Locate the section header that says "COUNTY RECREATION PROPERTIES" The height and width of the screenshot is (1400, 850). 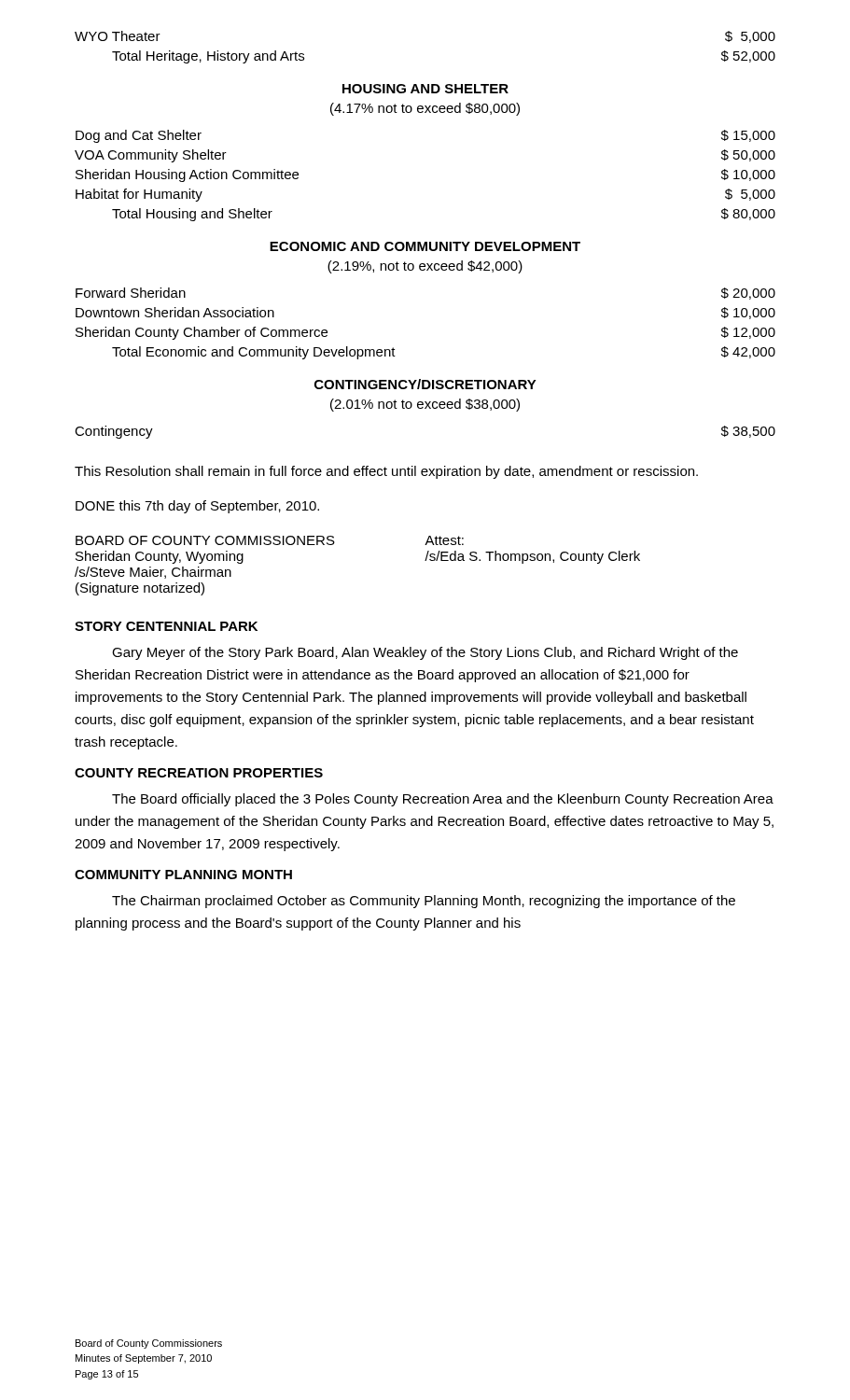click(199, 772)
